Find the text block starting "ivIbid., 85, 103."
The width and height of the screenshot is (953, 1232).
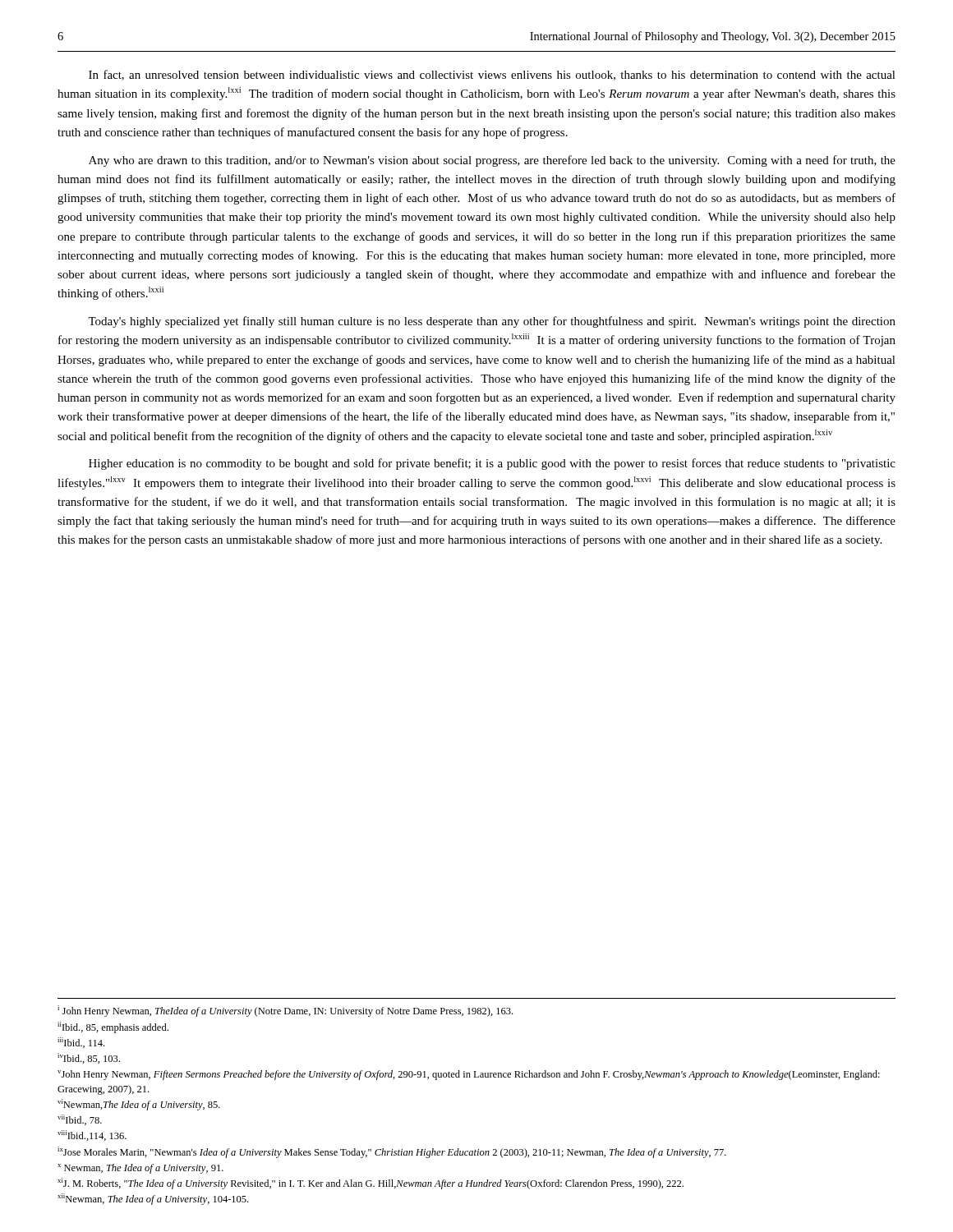coord(89,1058)
